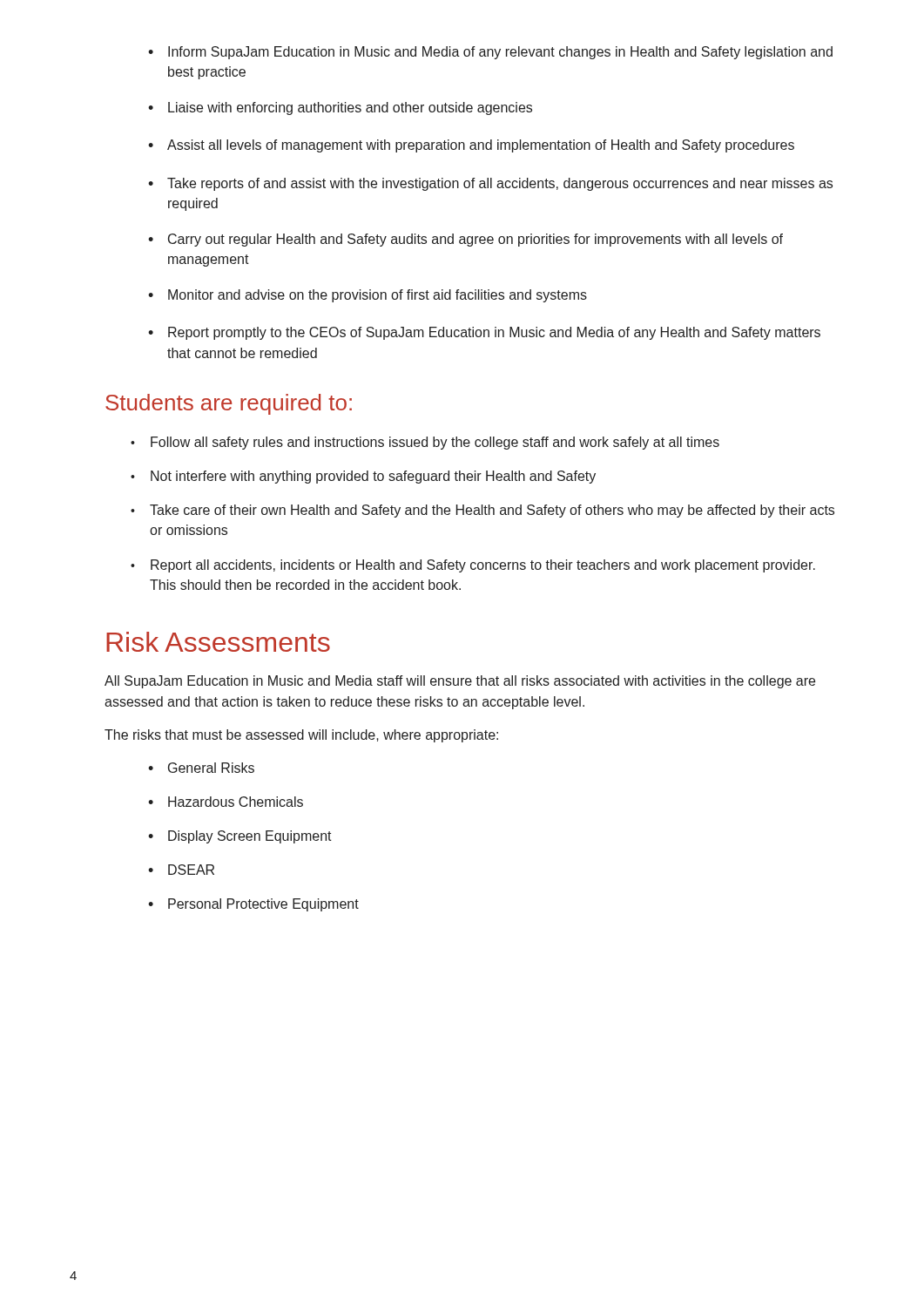Select the text block starting "• Take reports of and assist with"
The width and height of the screenshot is (924, 1307).
(492, 193)
